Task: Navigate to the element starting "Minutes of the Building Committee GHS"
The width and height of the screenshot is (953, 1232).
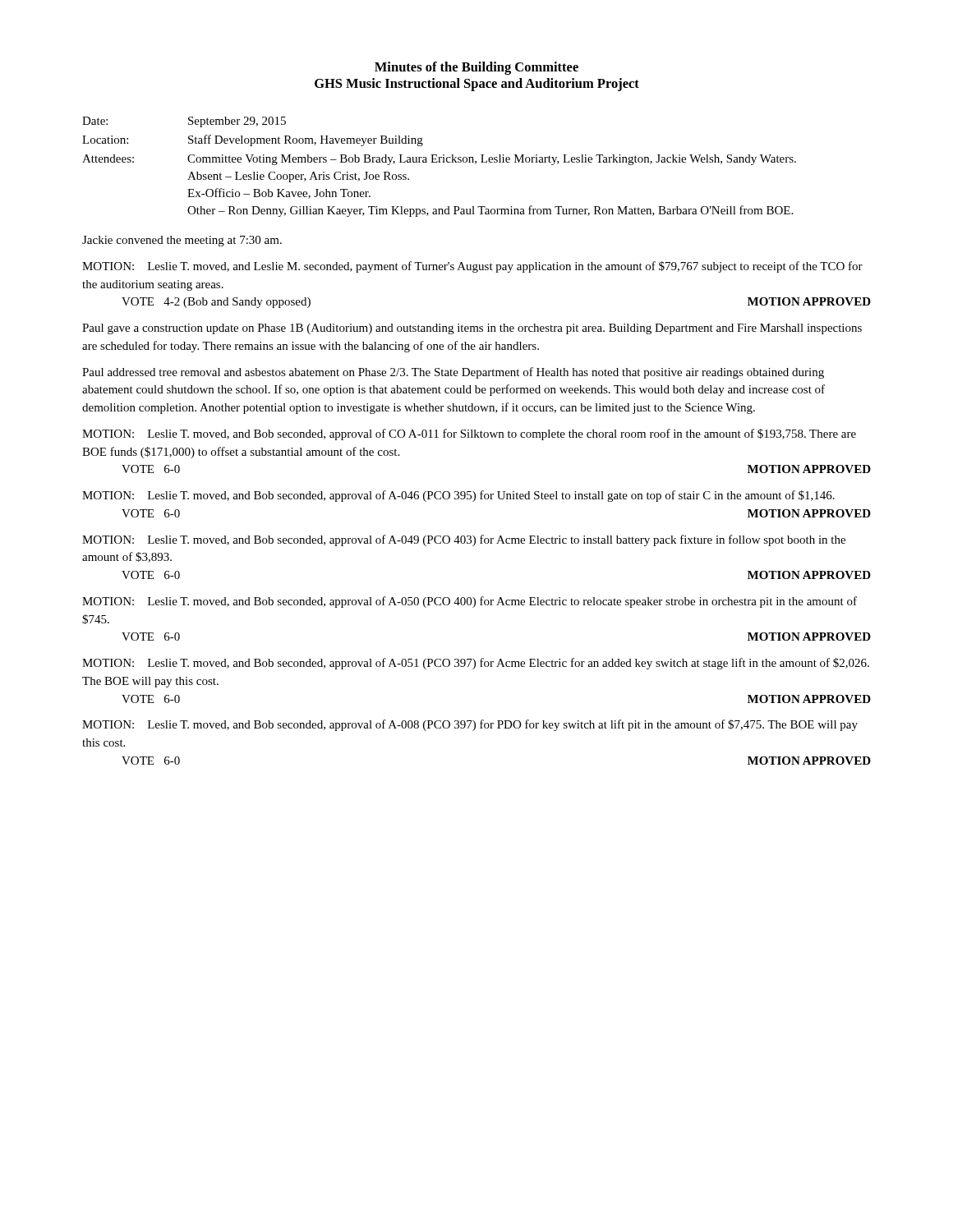Action: pyautogui.click(x=476, y=76)
